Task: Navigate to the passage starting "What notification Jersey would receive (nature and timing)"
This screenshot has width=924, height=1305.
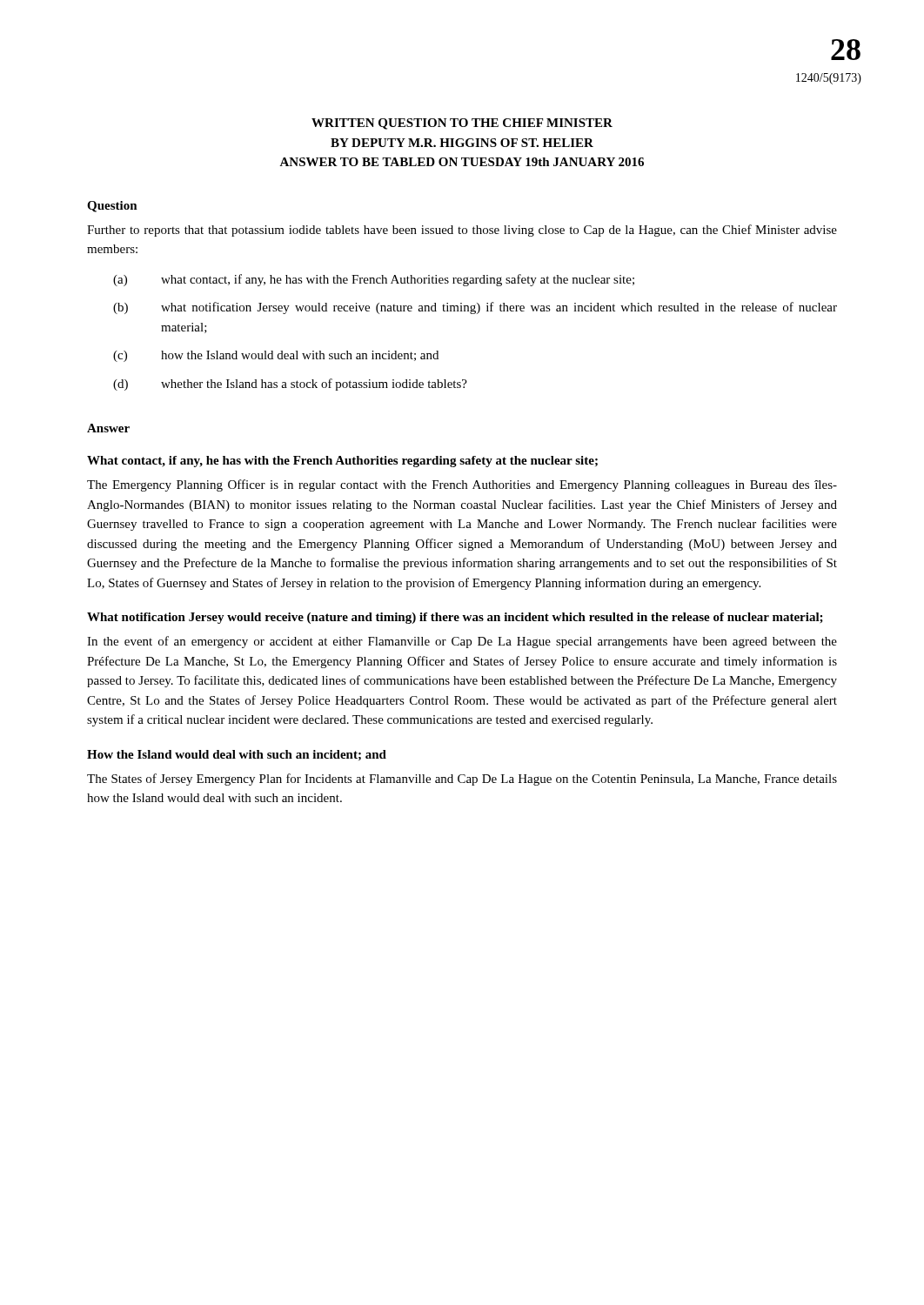Action: [455, 617]
